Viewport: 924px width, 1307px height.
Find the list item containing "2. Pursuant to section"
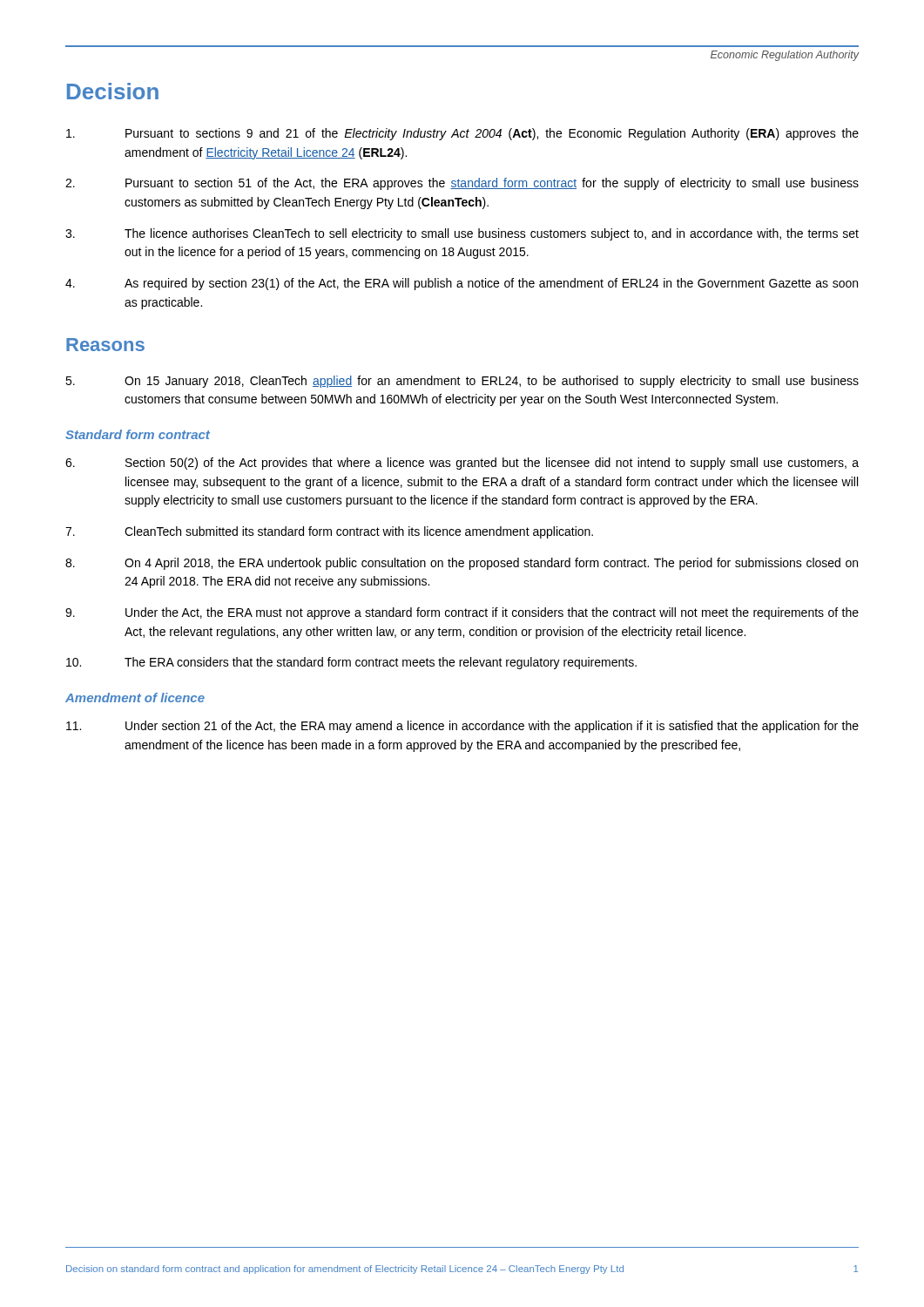462,194
